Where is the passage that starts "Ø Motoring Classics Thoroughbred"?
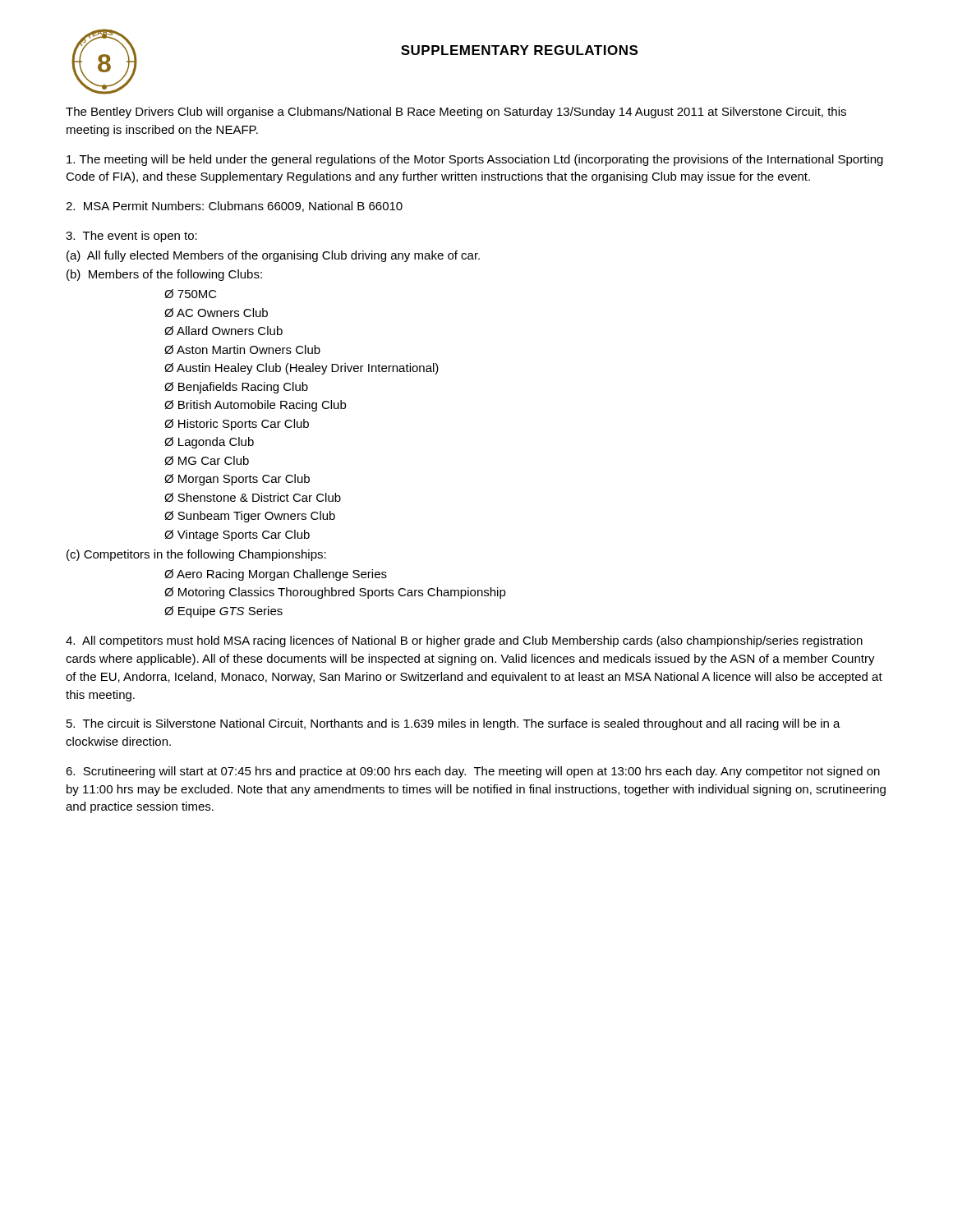This screenshot has width=953, height=1232. [x=335, y=592]
